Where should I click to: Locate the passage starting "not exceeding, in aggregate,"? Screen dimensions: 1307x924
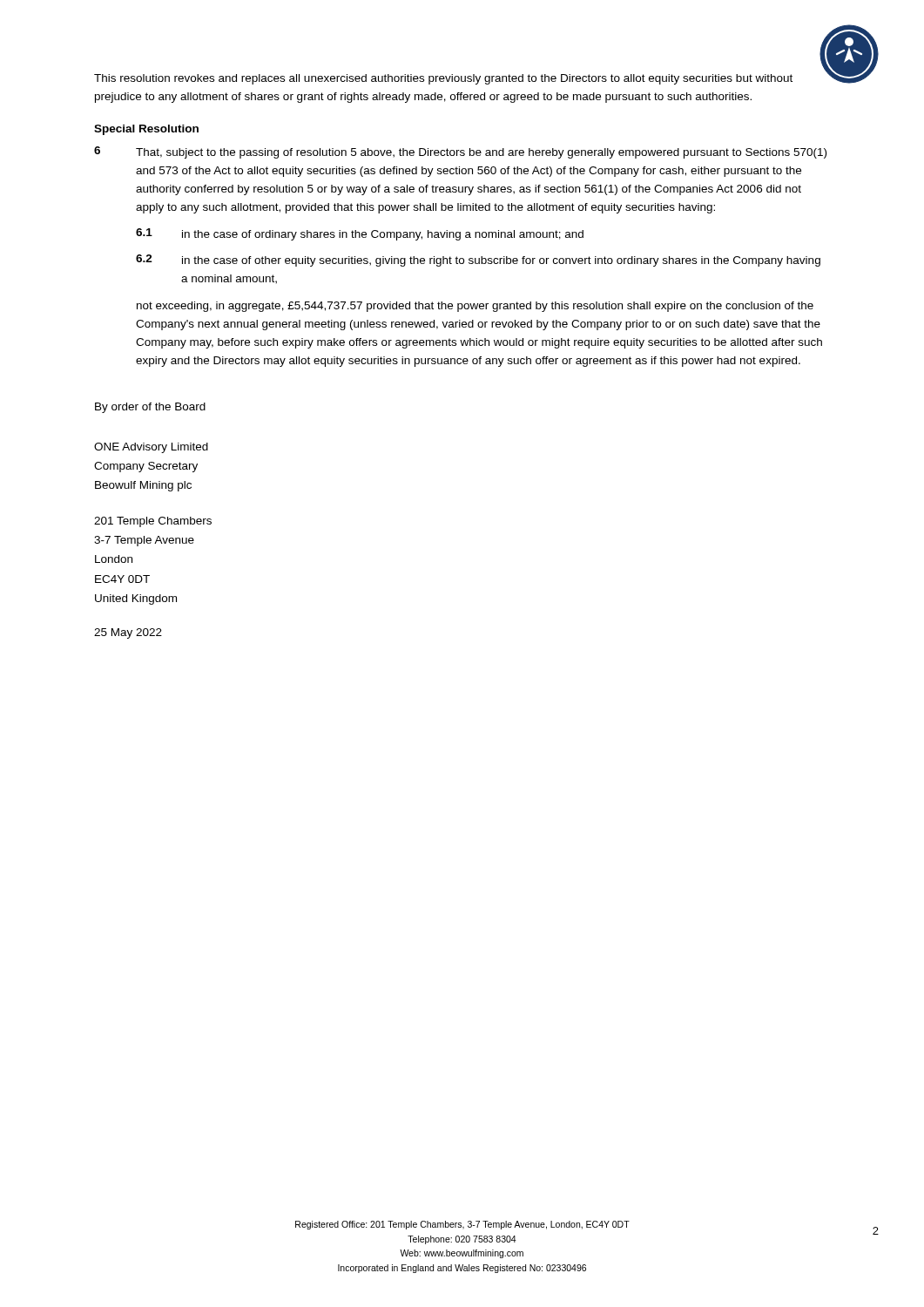(479, 333)
